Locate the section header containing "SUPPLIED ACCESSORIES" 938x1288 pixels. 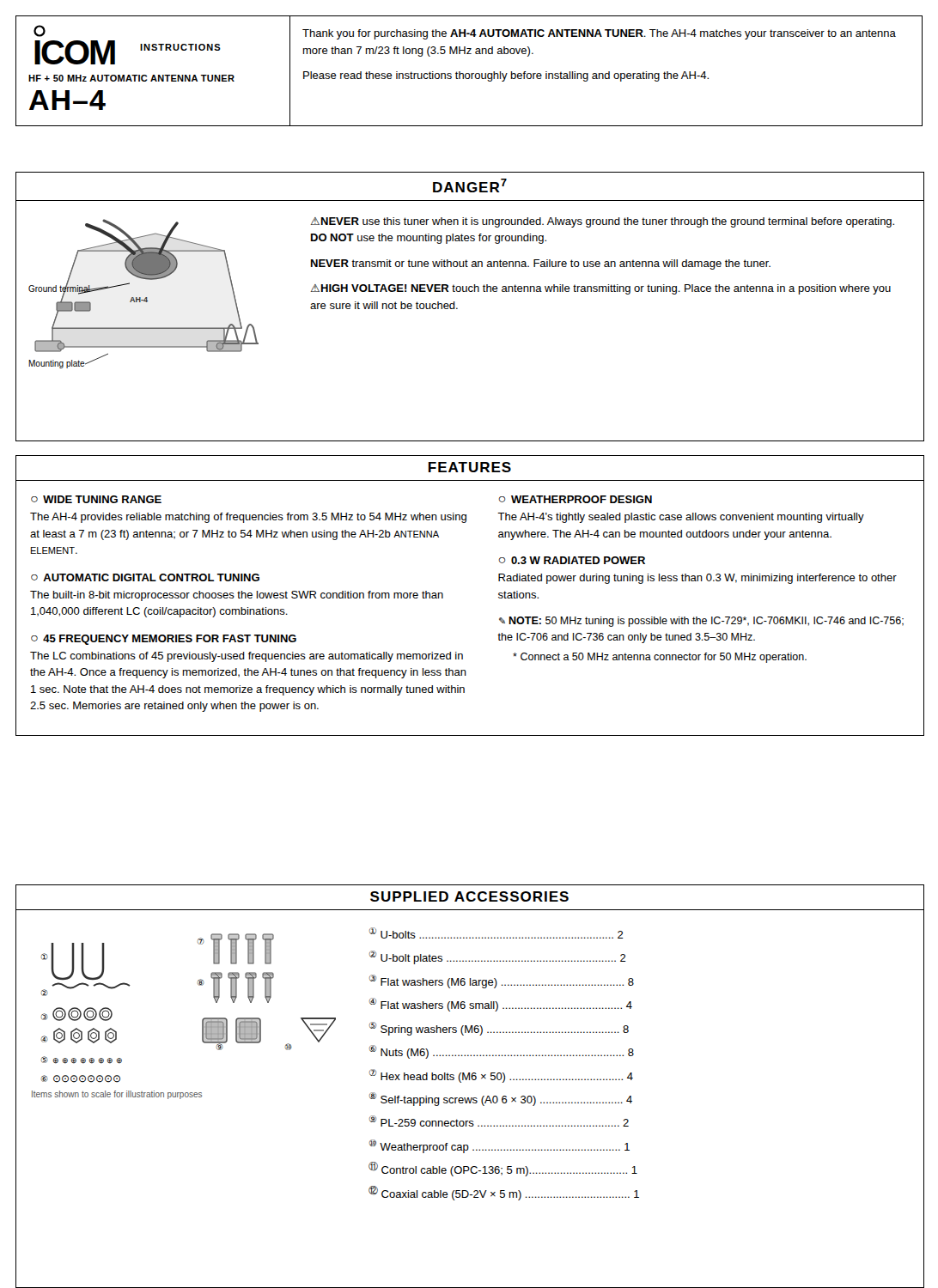click(470, 897)
